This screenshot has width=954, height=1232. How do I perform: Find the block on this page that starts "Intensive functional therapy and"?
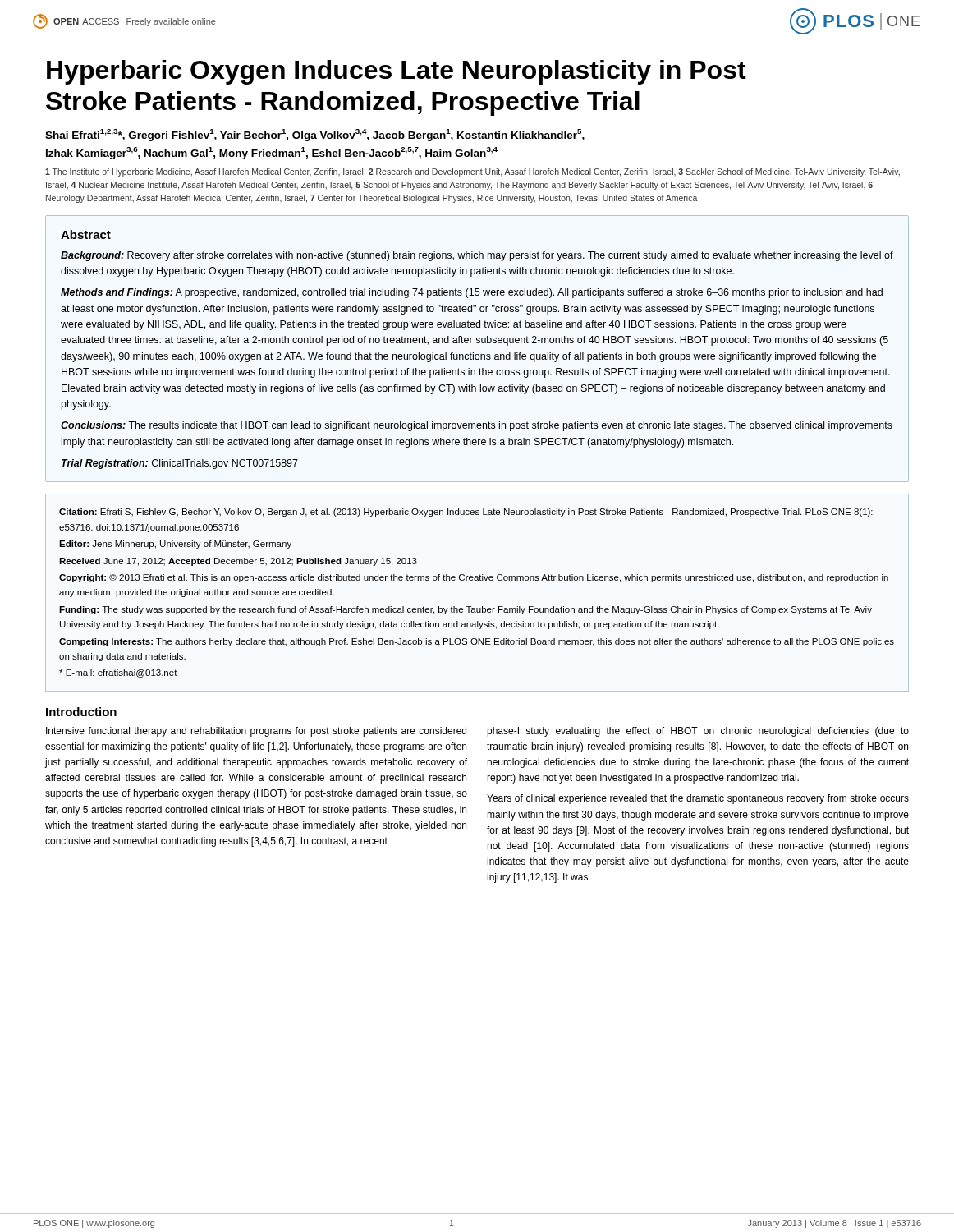point(256,786)
